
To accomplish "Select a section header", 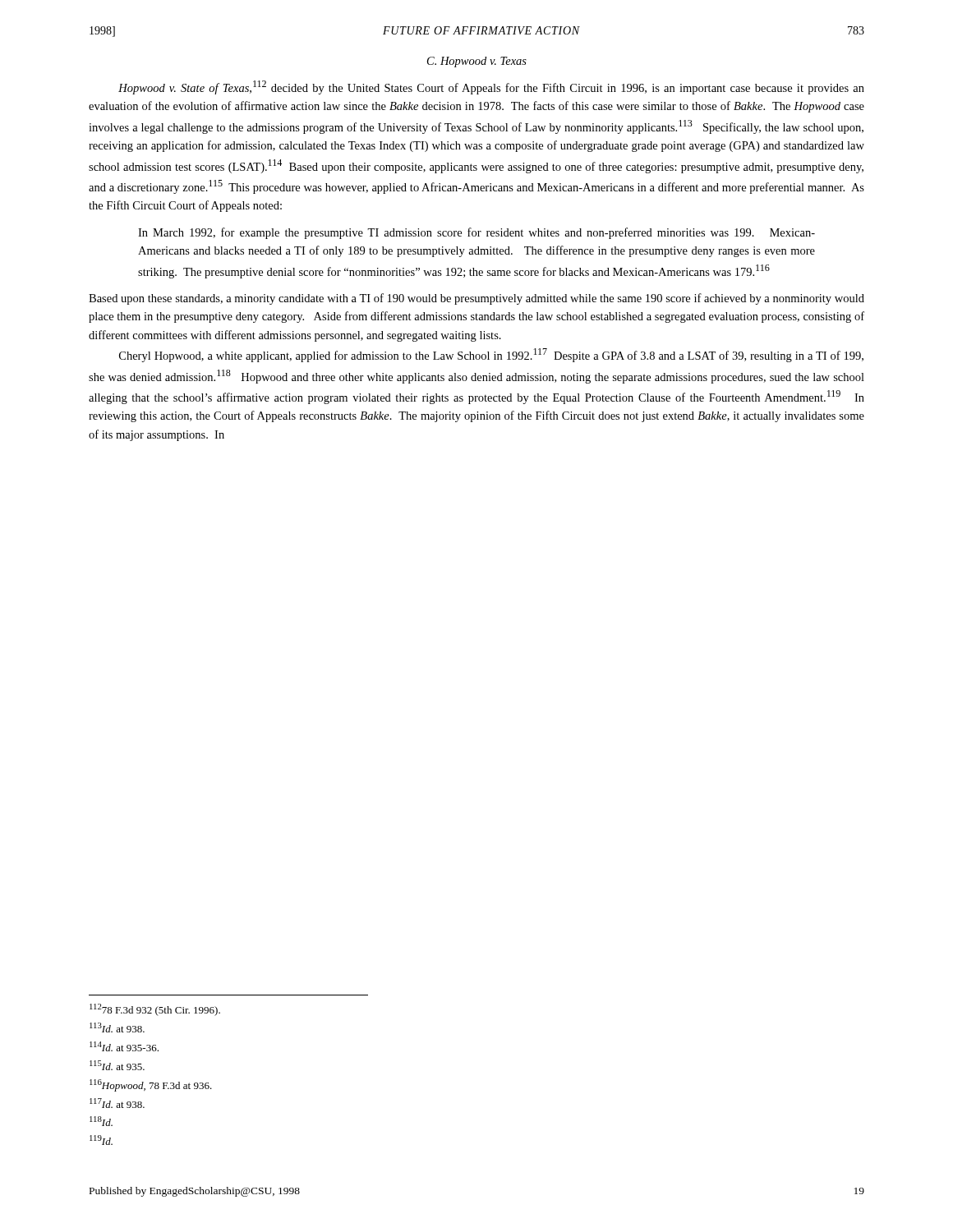I will point(476,61).
